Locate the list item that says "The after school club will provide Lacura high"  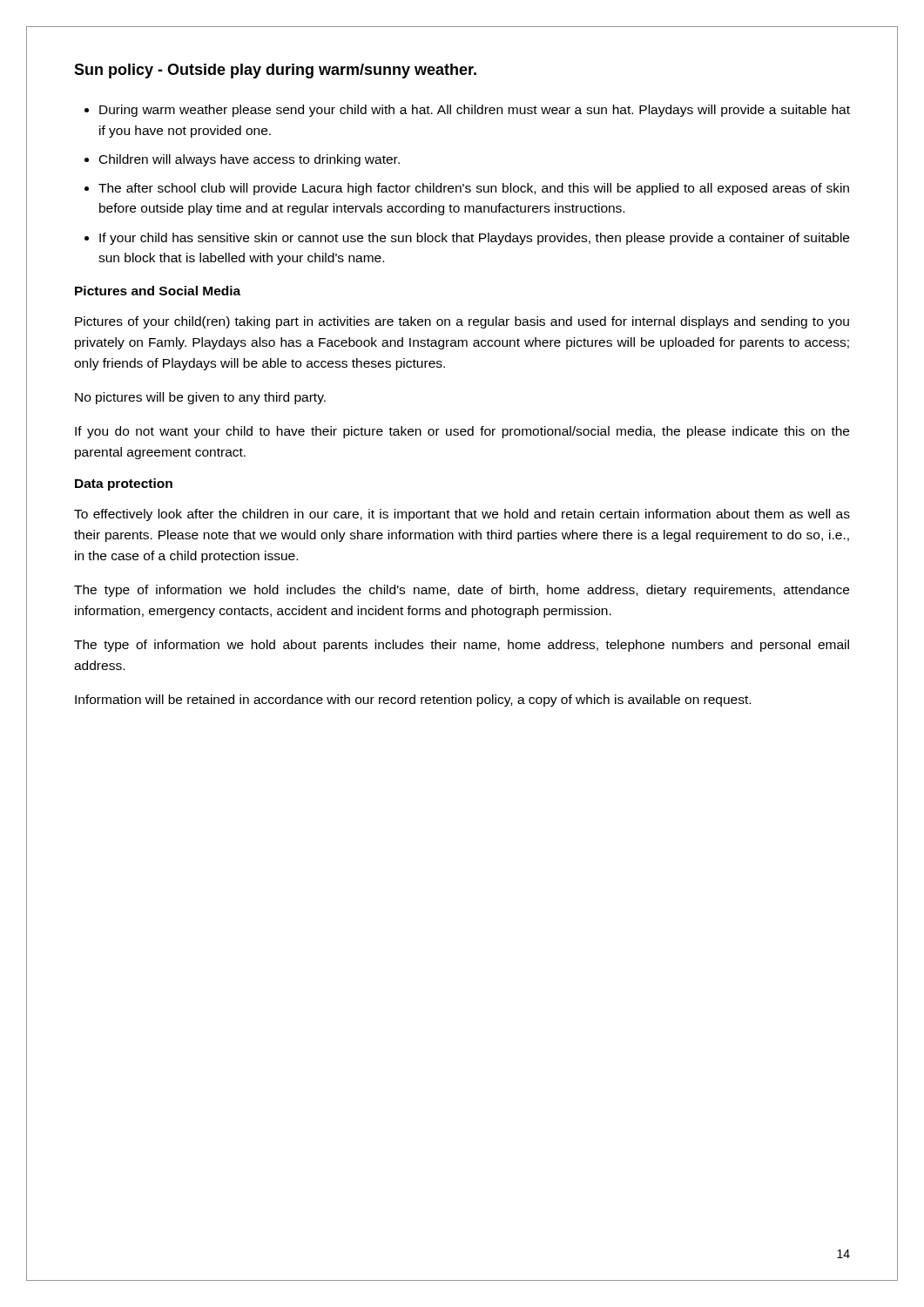(474, 198)
